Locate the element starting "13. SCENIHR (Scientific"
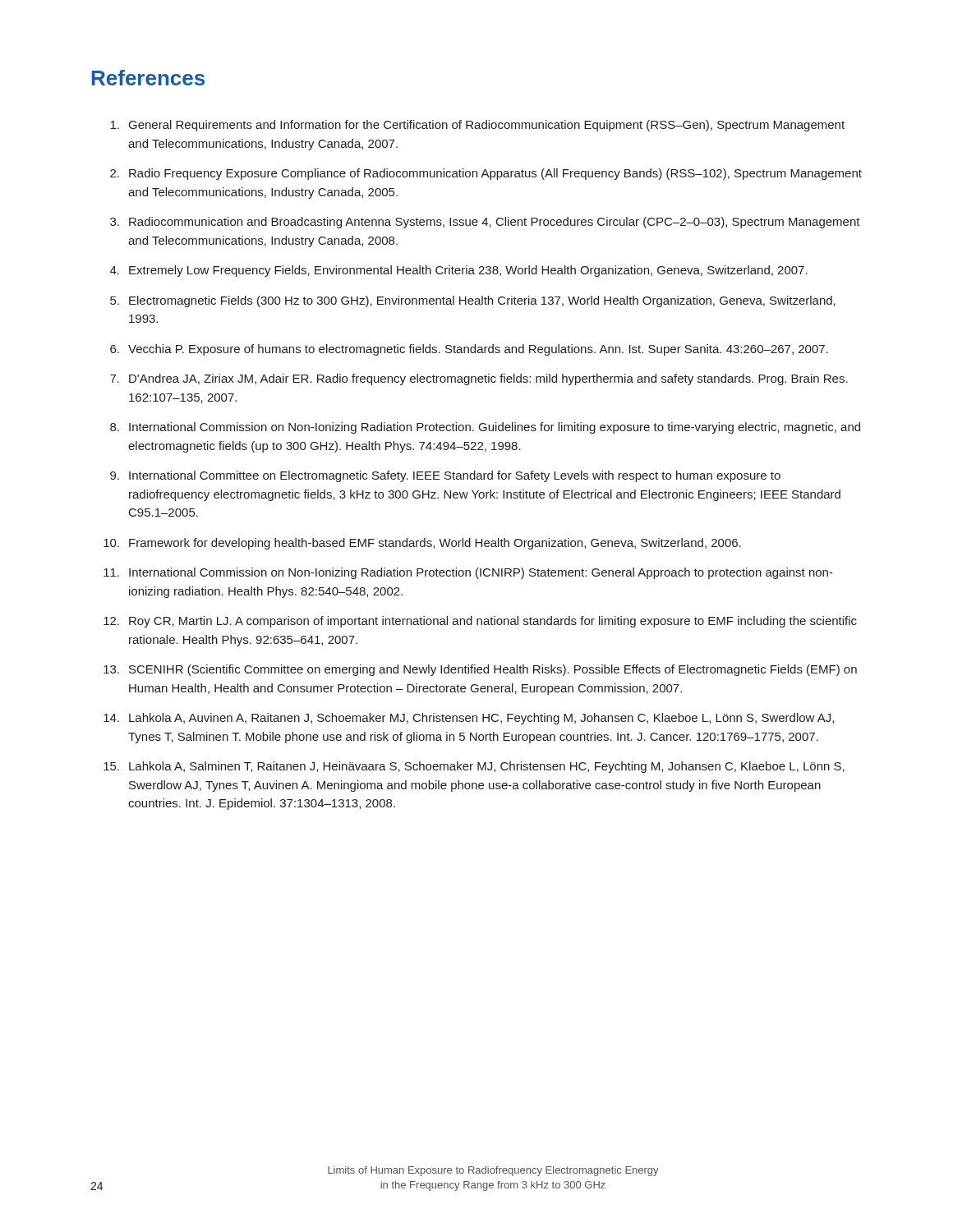The width and height of the screenshot is (953, 1232). click(476, 679)
